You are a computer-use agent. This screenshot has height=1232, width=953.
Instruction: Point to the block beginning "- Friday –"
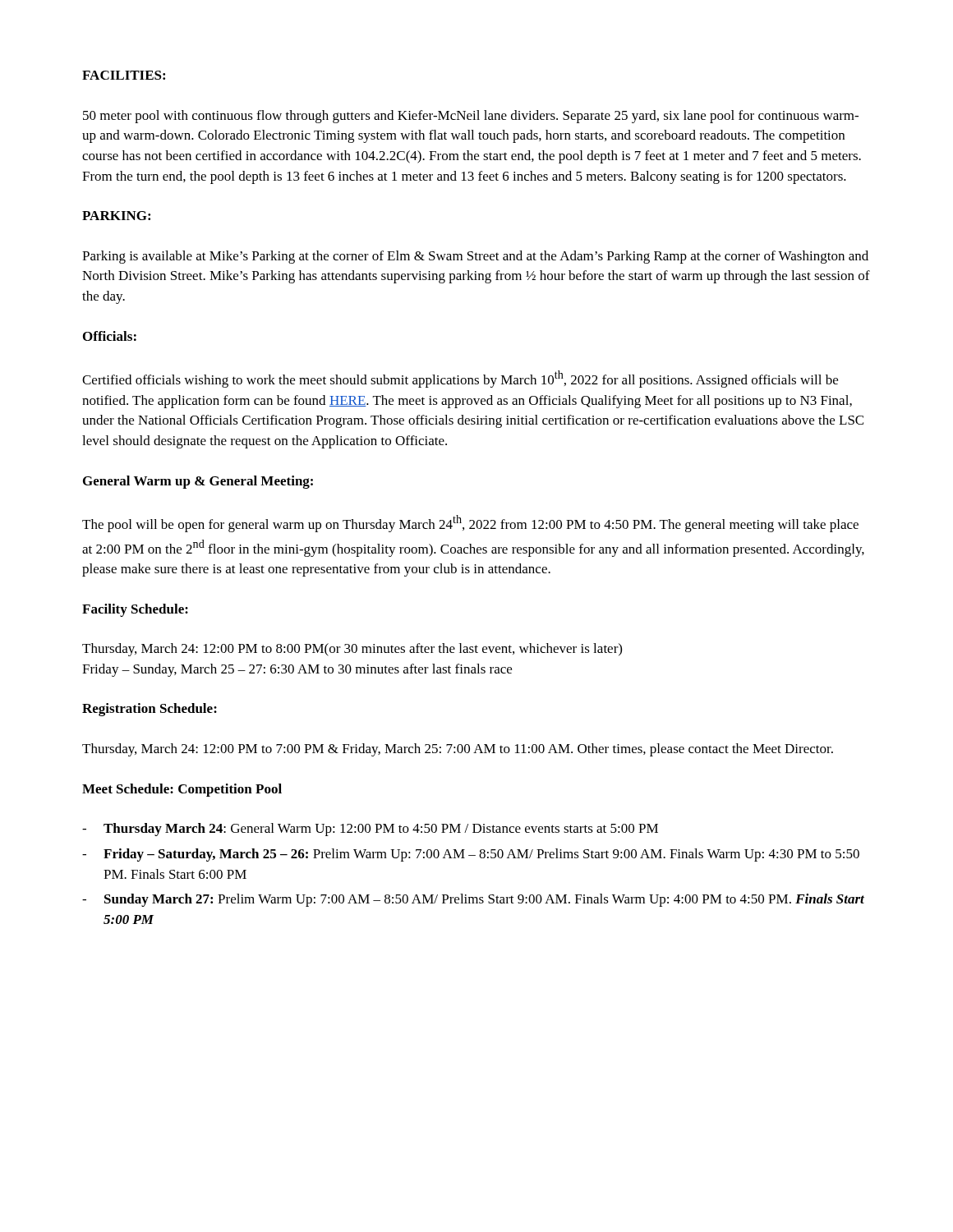[476, 865]
